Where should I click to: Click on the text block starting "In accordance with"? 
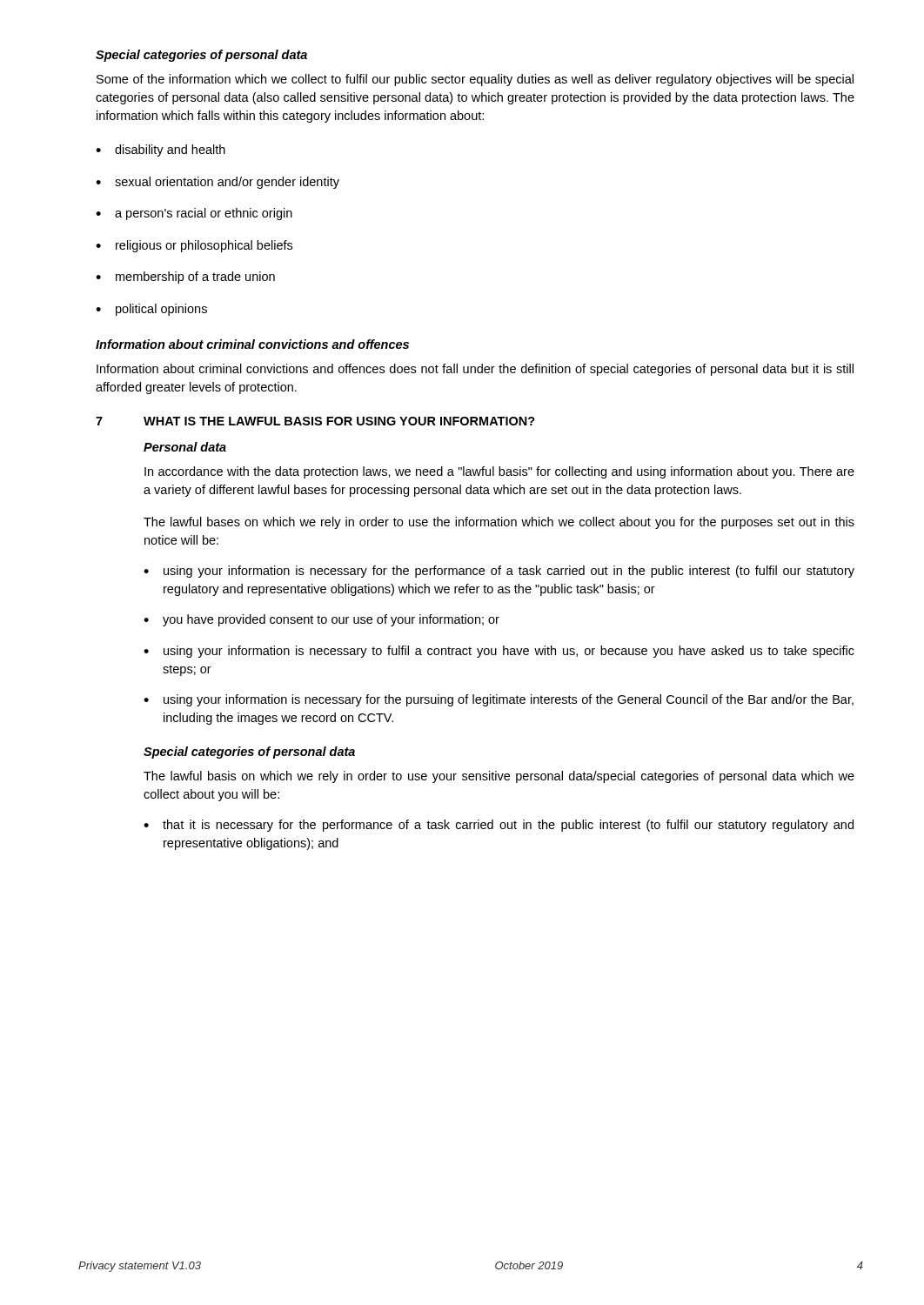point(499,480)
